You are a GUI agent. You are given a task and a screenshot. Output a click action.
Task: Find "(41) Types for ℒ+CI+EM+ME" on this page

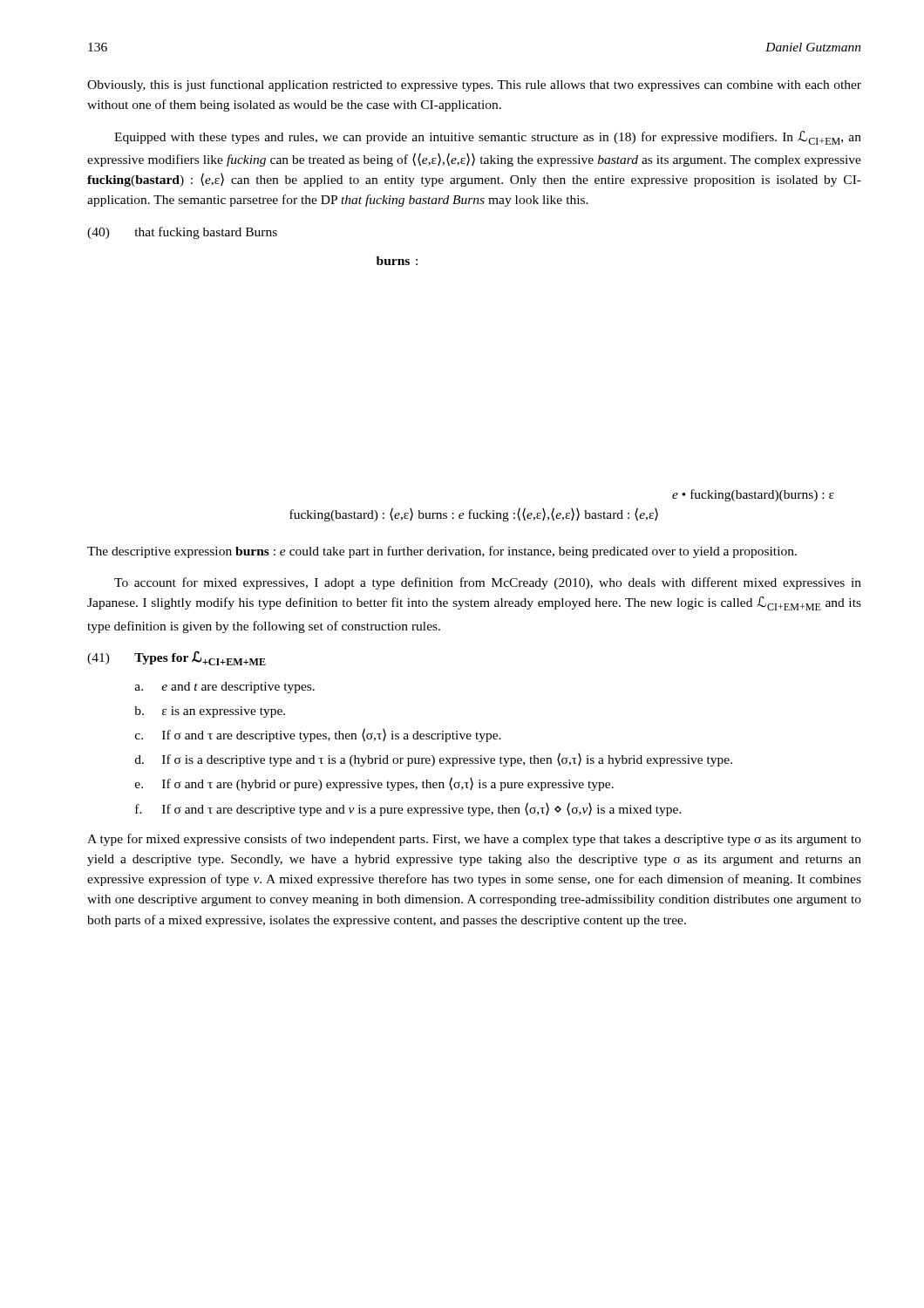(176, 659)
